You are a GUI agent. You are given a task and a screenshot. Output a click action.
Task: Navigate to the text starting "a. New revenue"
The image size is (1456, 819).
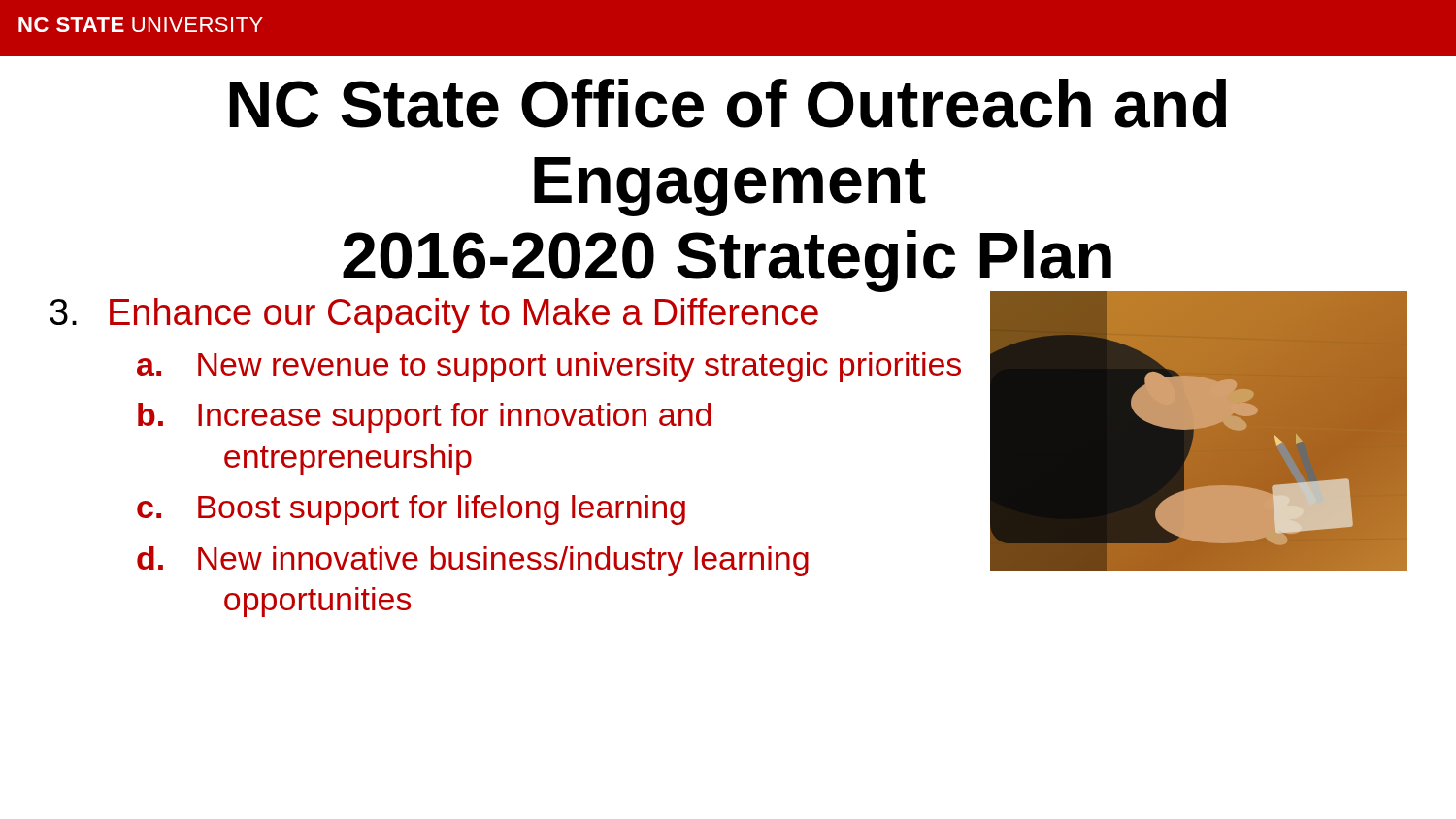(549, 364)
